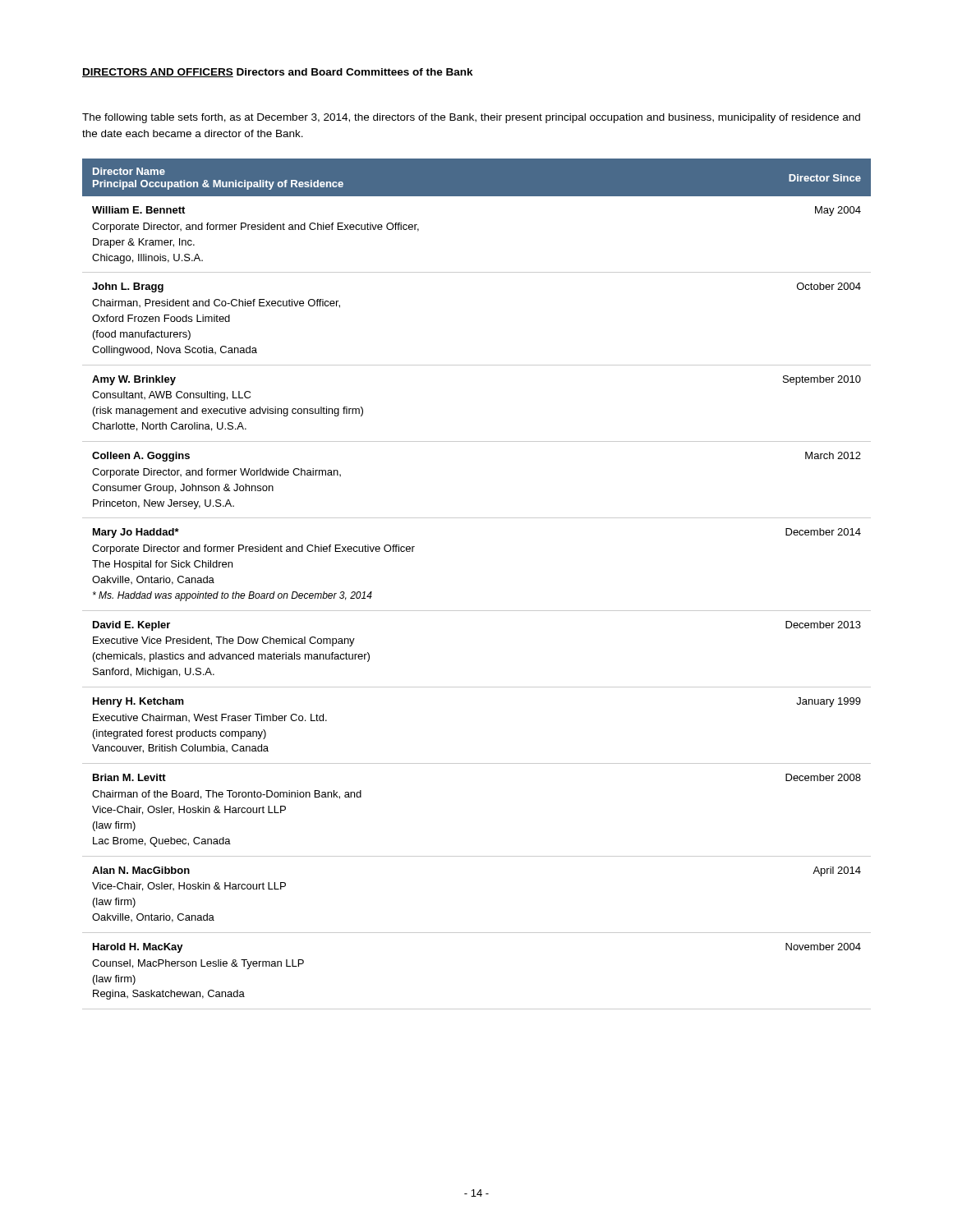The width and height of the screenshot is (953, 1232).
Task: Locate the text "DIRECTORS AND OFFICERS"
Action: (158, 72)
